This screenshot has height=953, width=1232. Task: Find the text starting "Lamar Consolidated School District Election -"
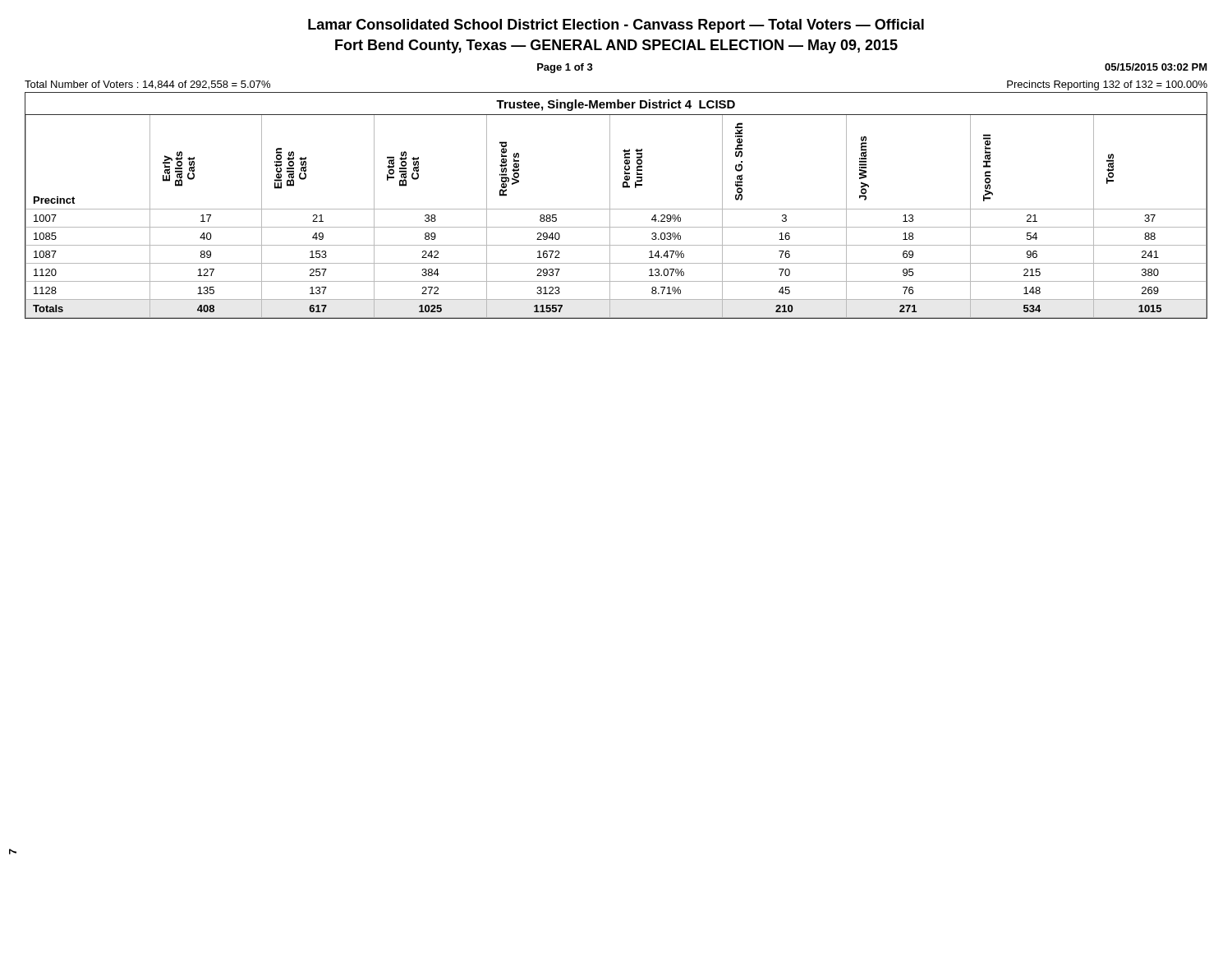tap(616, 35)
